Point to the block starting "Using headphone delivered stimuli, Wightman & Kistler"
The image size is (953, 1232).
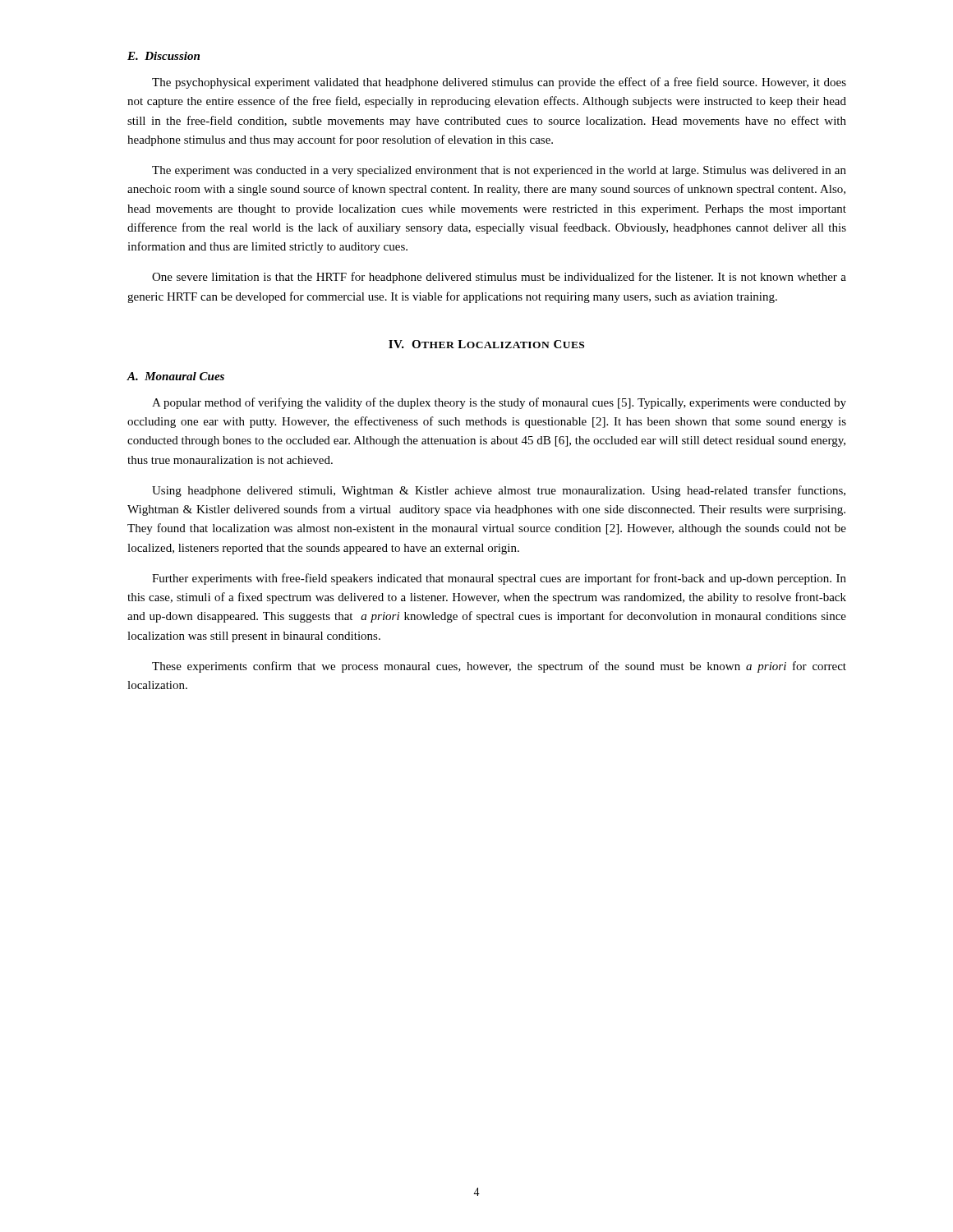(487, 519)
